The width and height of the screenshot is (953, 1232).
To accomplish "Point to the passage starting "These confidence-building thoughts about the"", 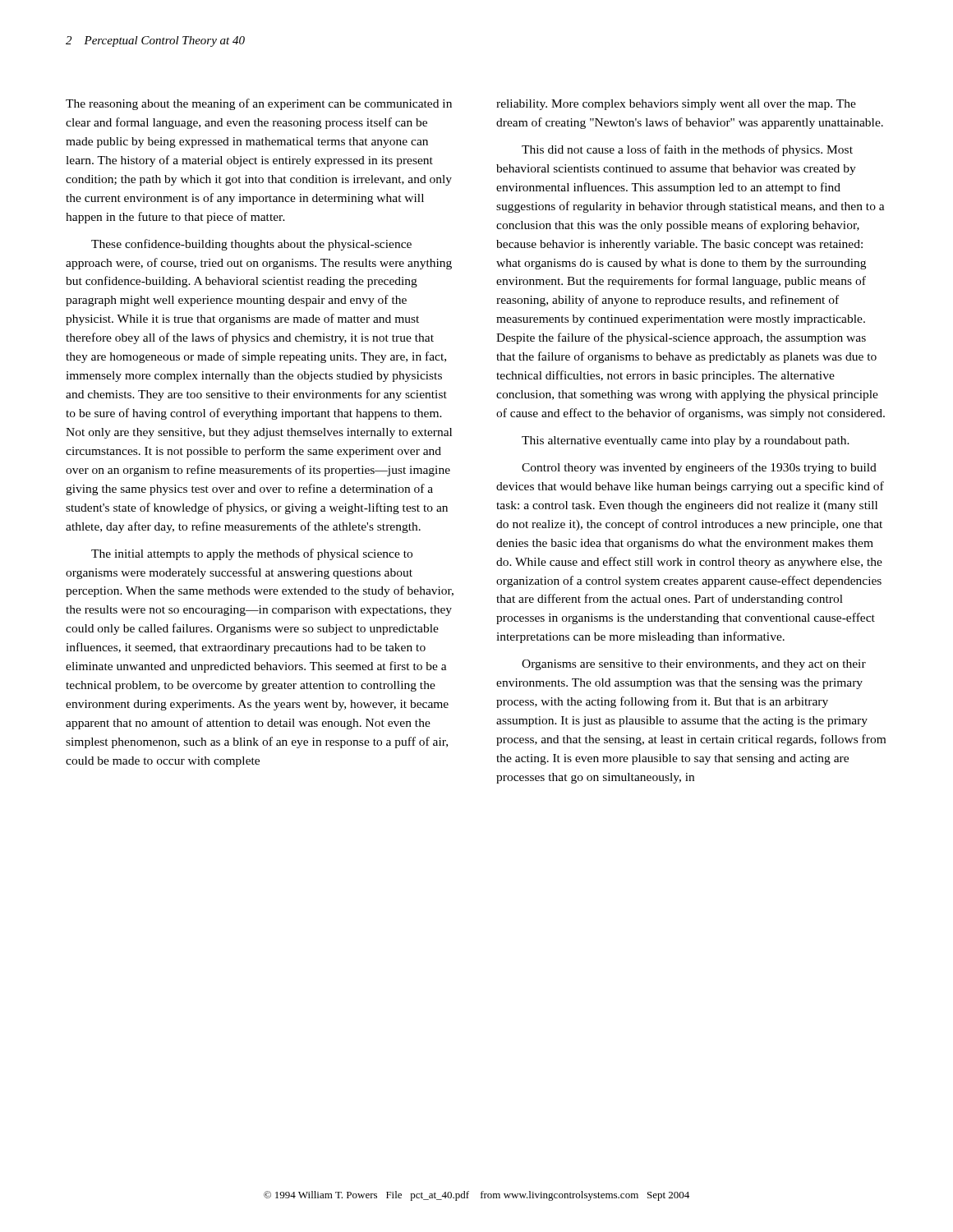I will [x=259, y=384].
